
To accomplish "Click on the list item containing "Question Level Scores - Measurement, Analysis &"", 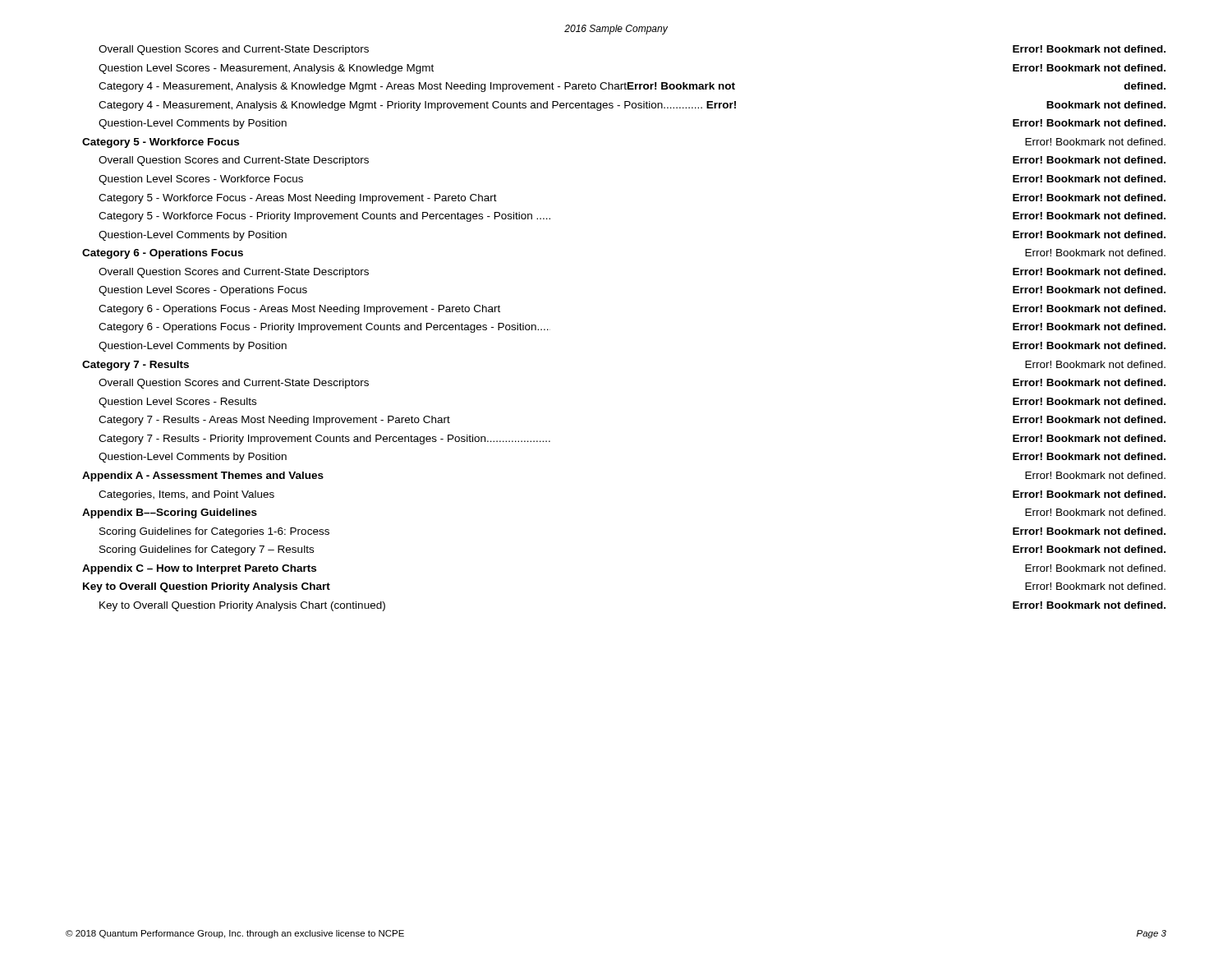I will point(267,69).
